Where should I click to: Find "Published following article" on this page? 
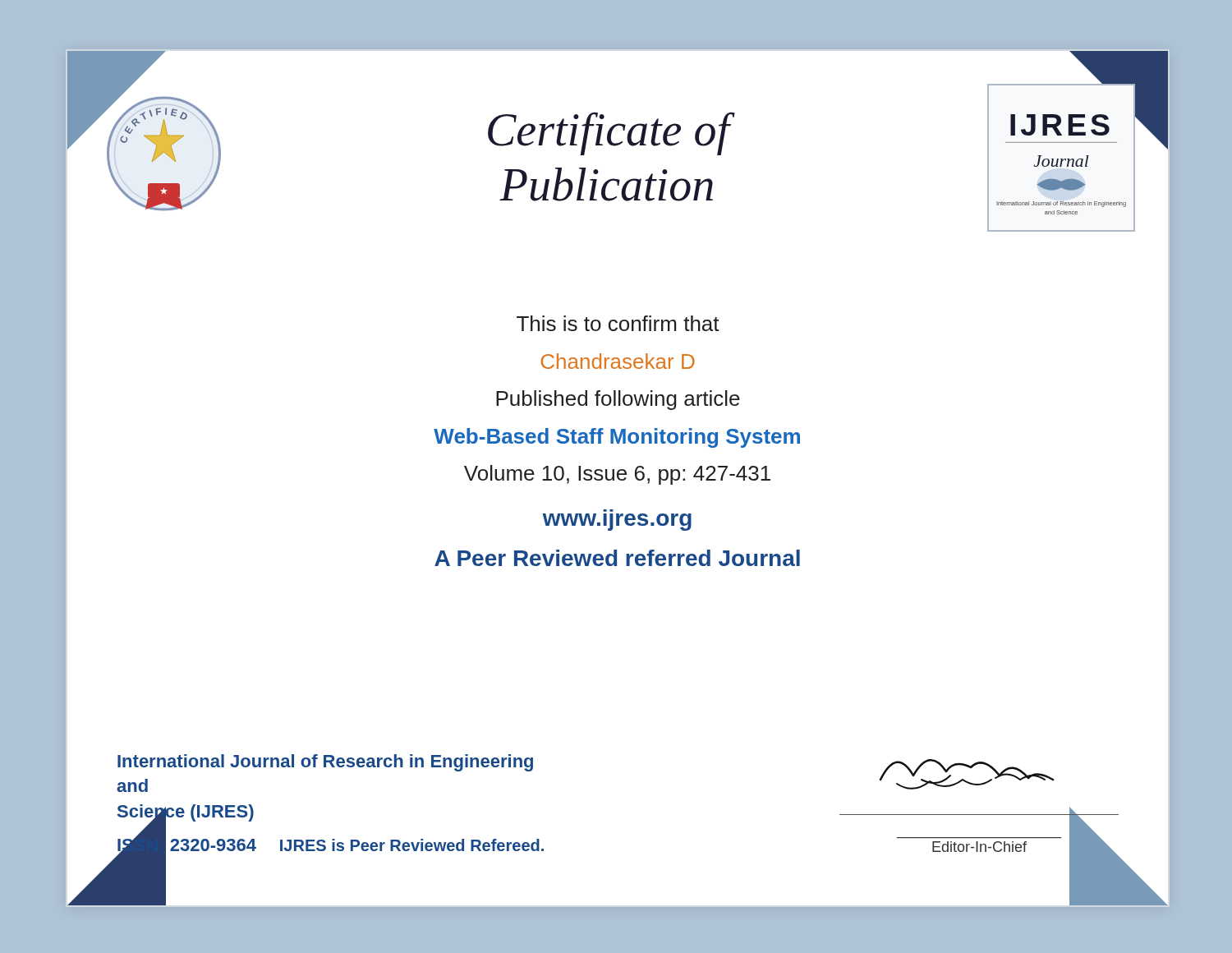[x=618, y=398]
